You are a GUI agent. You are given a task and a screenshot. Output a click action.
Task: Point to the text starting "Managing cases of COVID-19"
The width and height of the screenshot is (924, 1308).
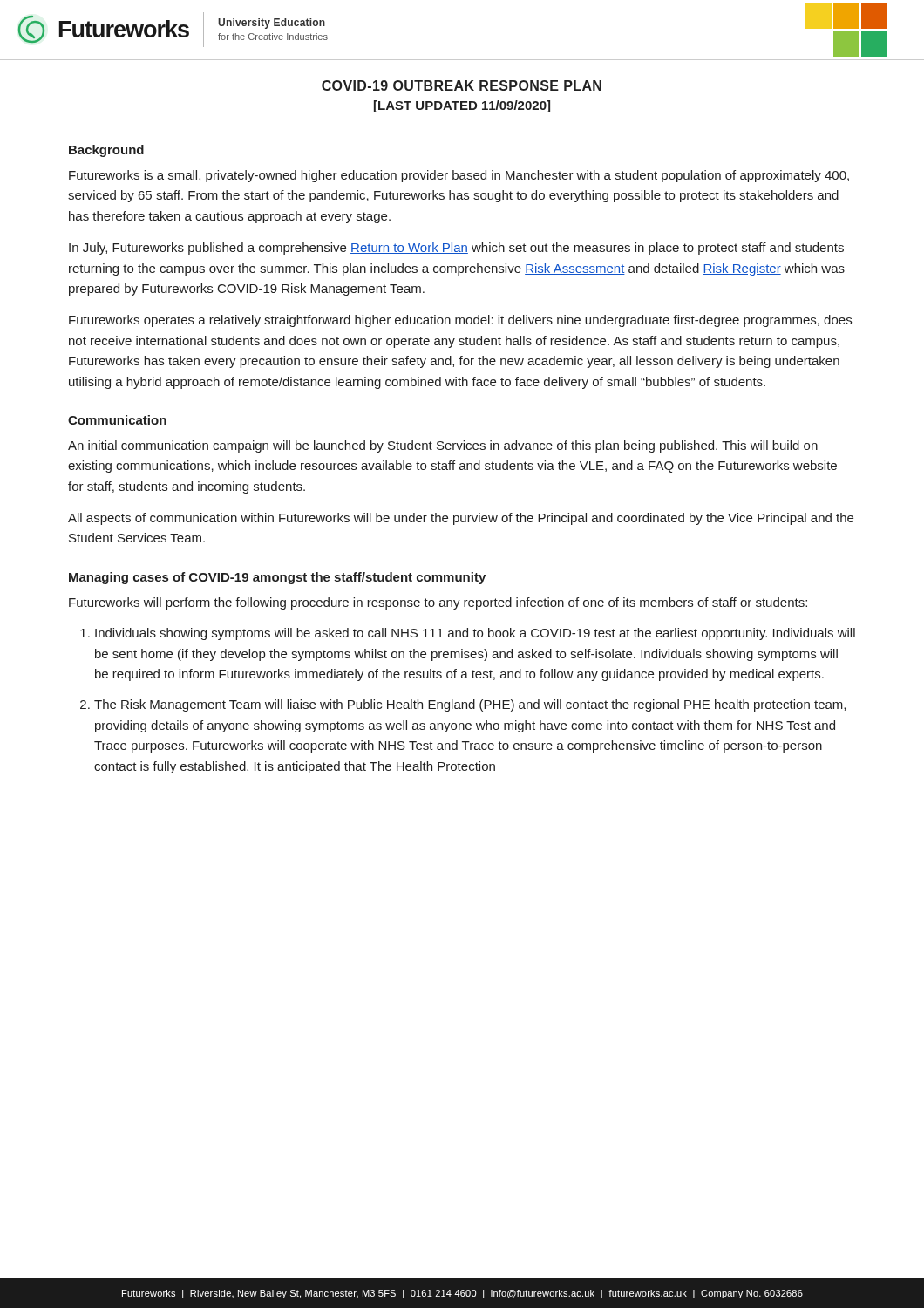[x=277, y=577]
